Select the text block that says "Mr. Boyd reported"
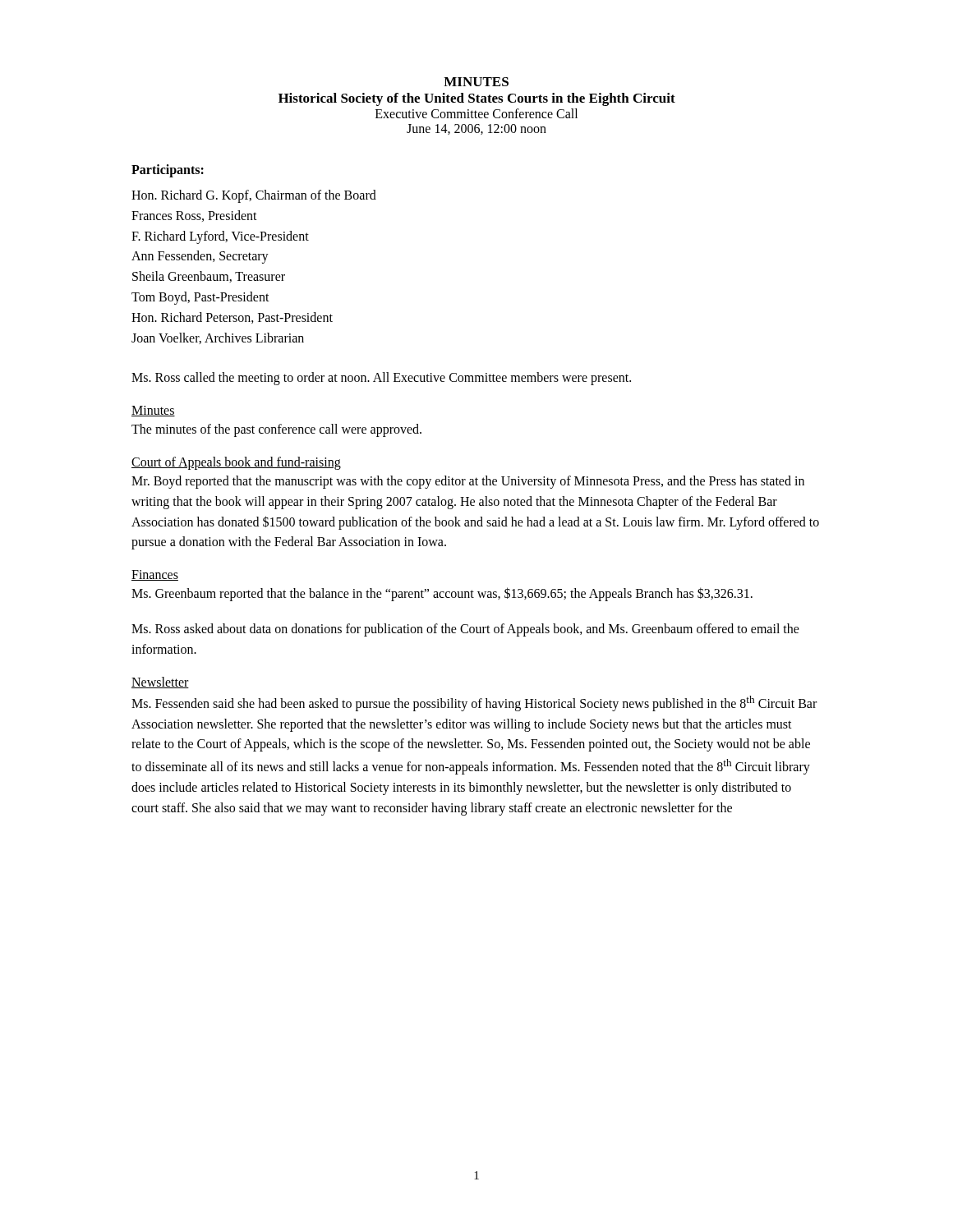The image size is (953, 1232). [475, 511]
